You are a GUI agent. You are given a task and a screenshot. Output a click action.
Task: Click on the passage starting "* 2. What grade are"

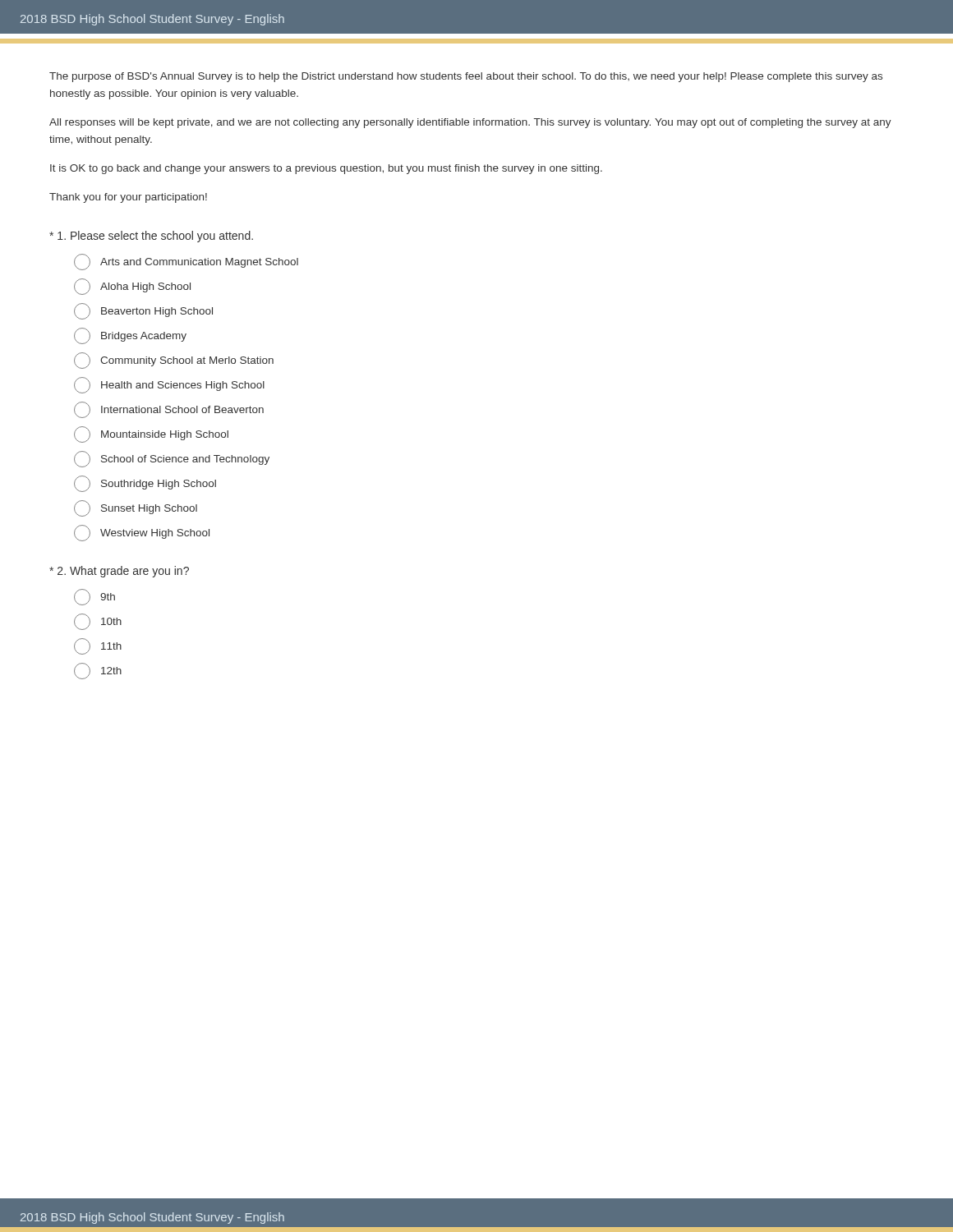pyautogui.click(x=119, y=570)
